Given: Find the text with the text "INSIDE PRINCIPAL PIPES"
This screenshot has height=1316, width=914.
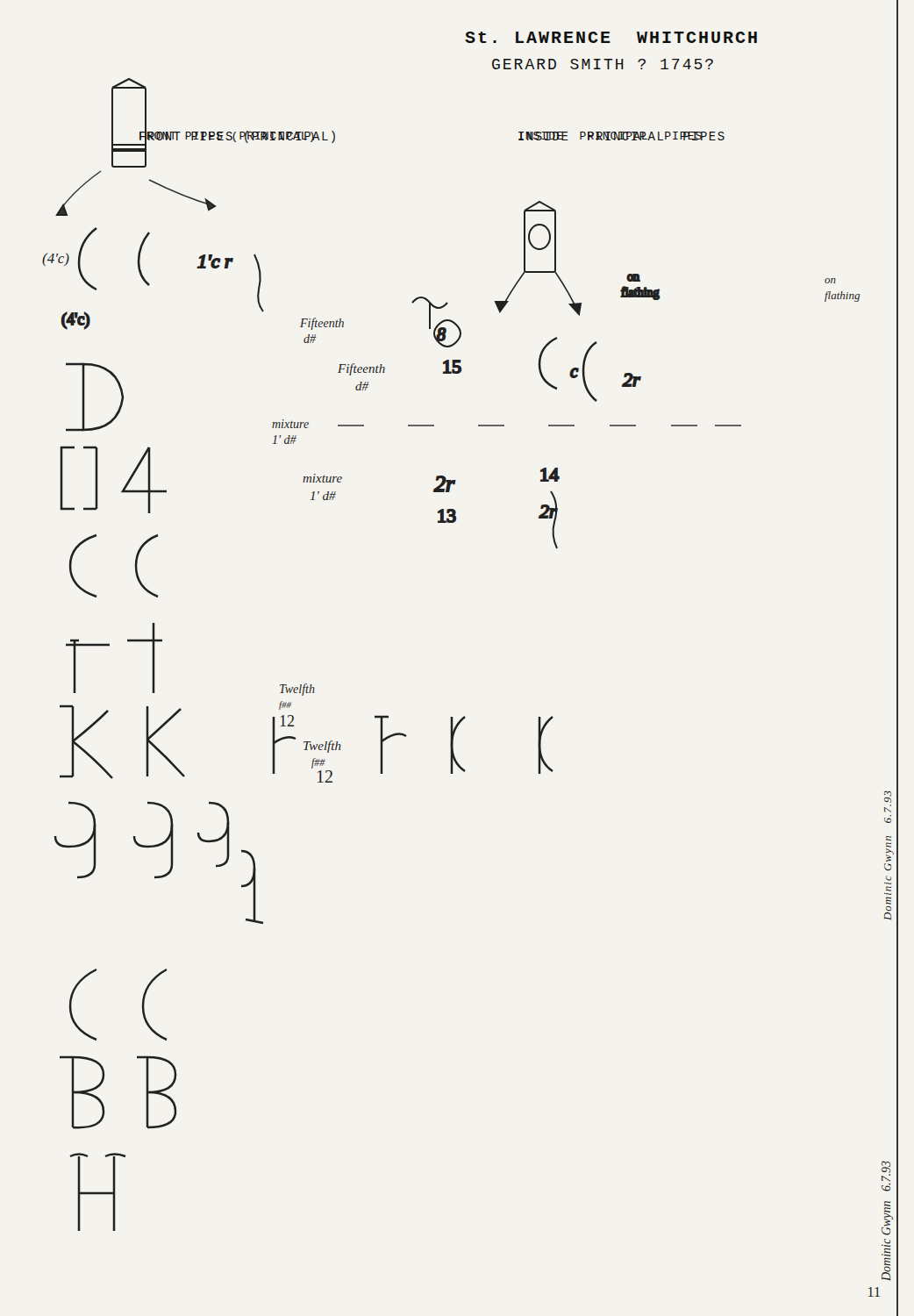Looking at the screenshot, I should (x=610, y=136).
